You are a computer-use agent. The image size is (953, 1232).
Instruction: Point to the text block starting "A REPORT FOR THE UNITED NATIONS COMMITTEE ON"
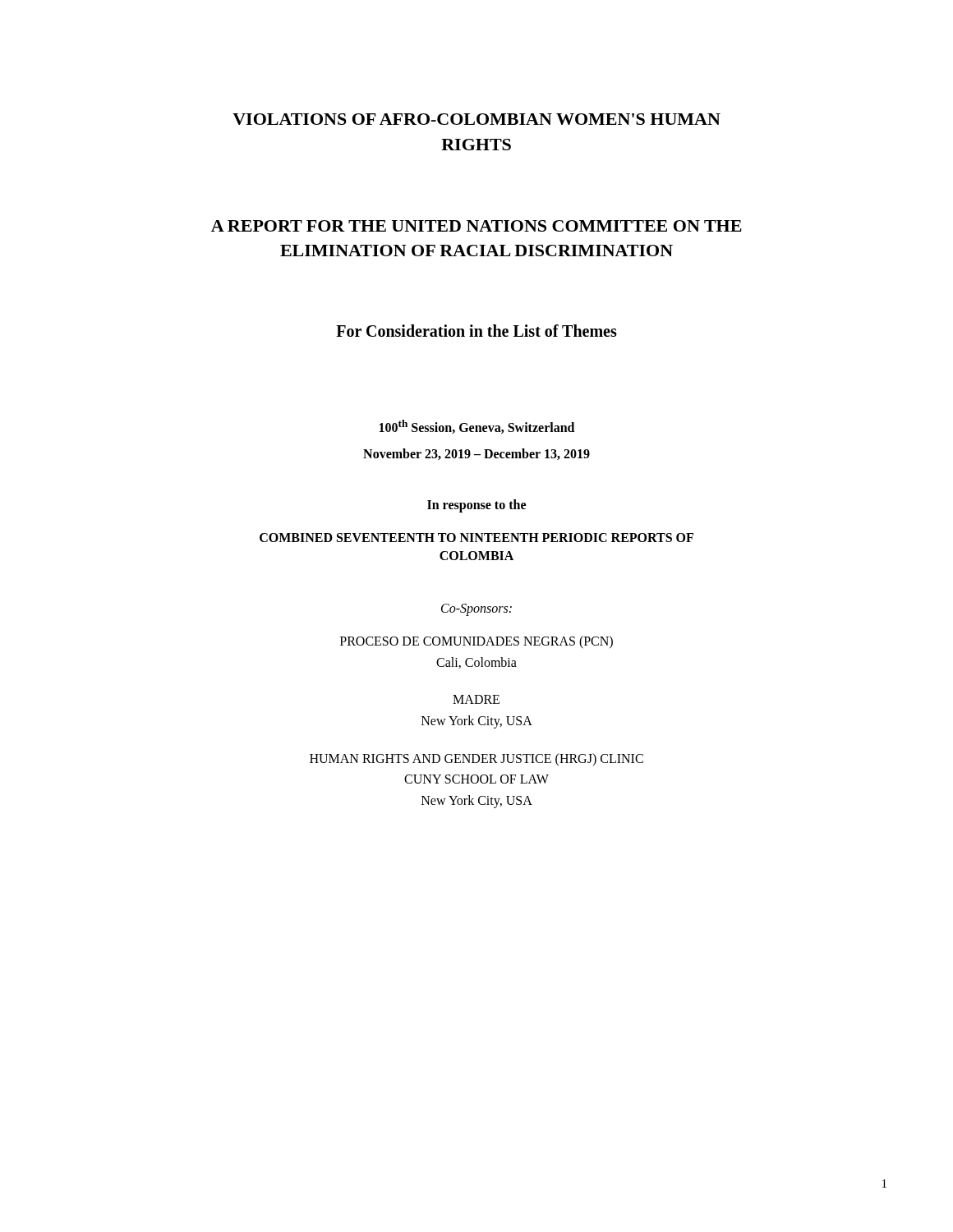[476, 239]
